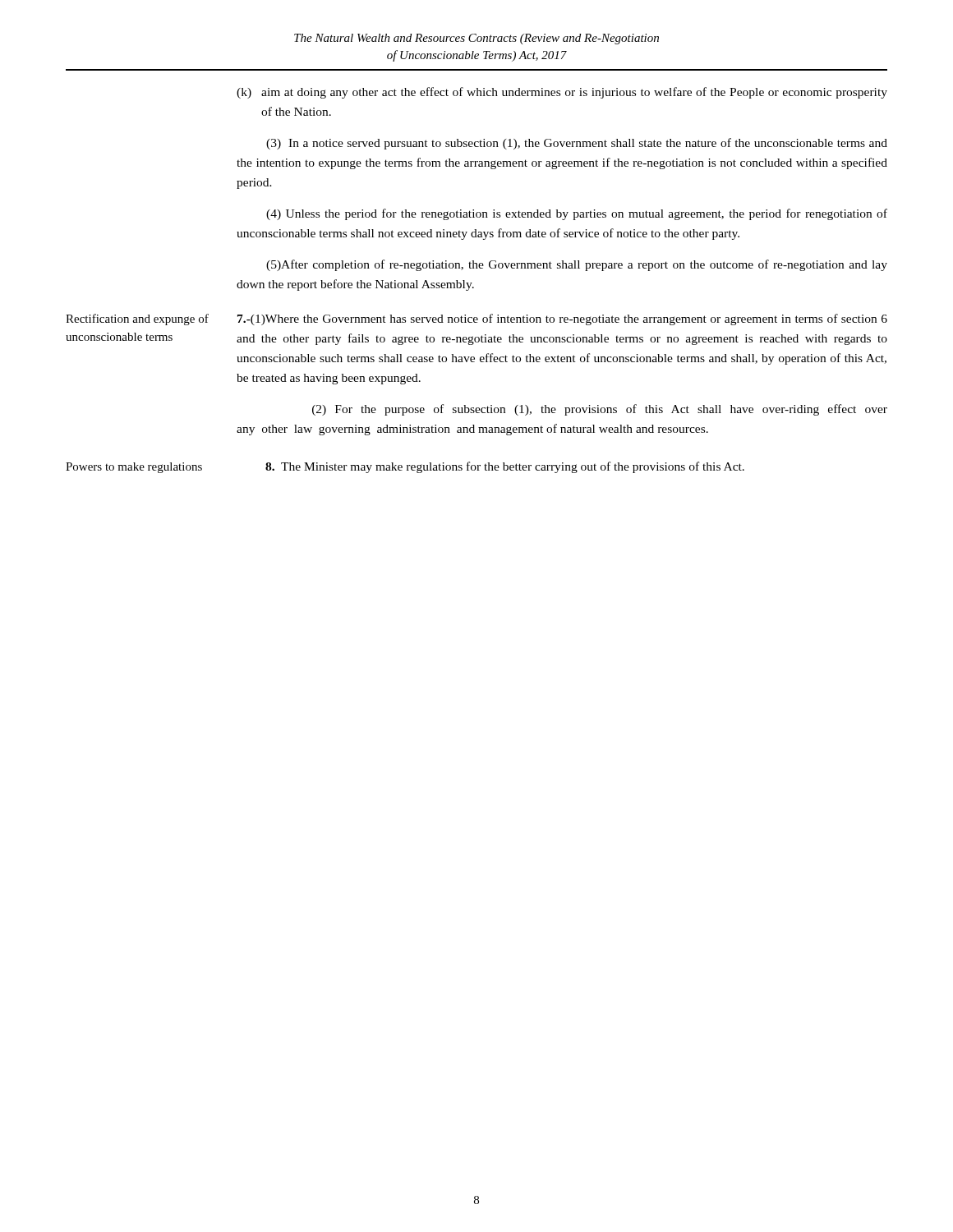Select the region starting "(k) aim at doing any other act"
The width and height of the screenshot is (953, 1232).
pos(562,102)
